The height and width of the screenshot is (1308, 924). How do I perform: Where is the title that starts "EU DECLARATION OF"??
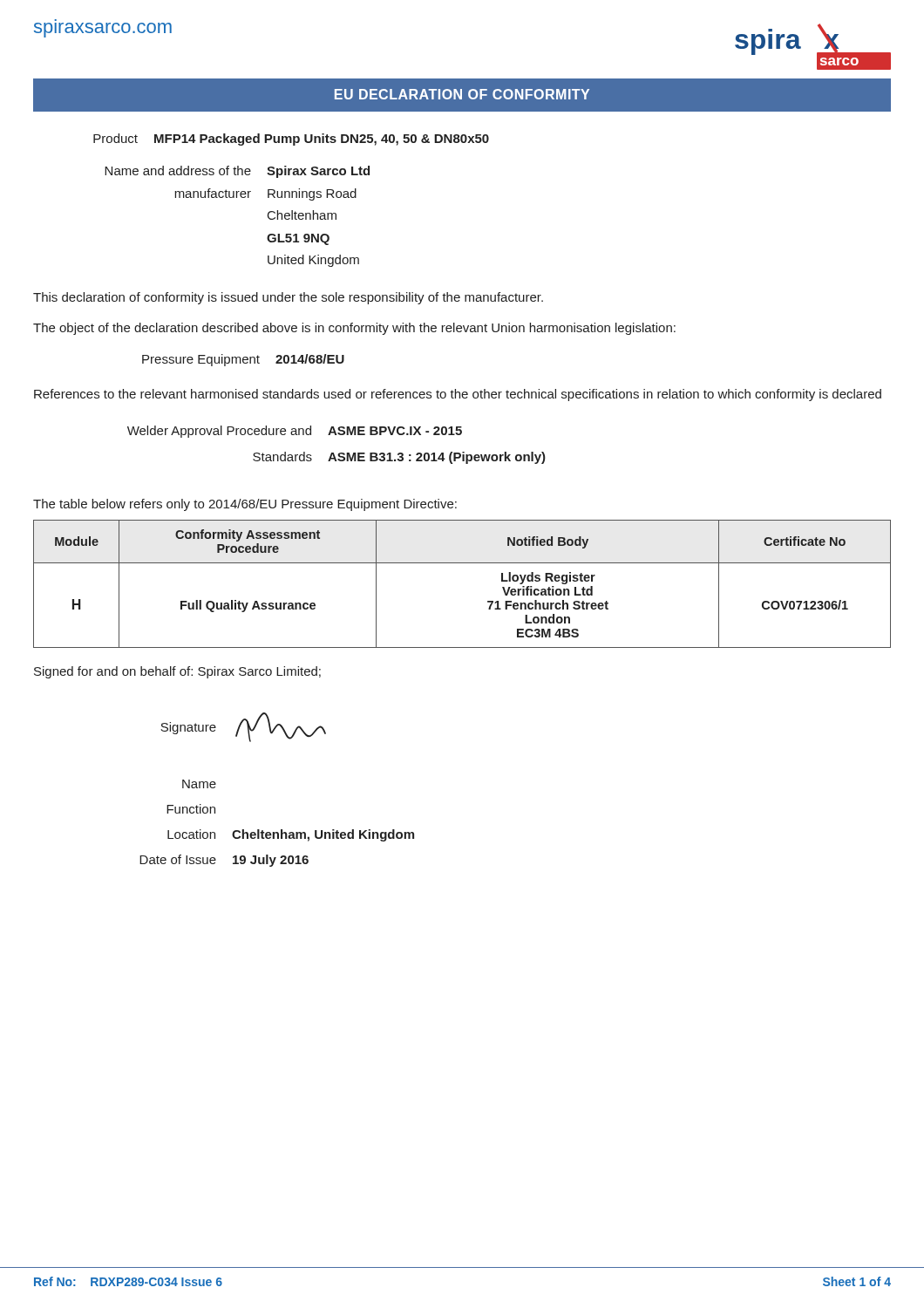tap(462, 95)
